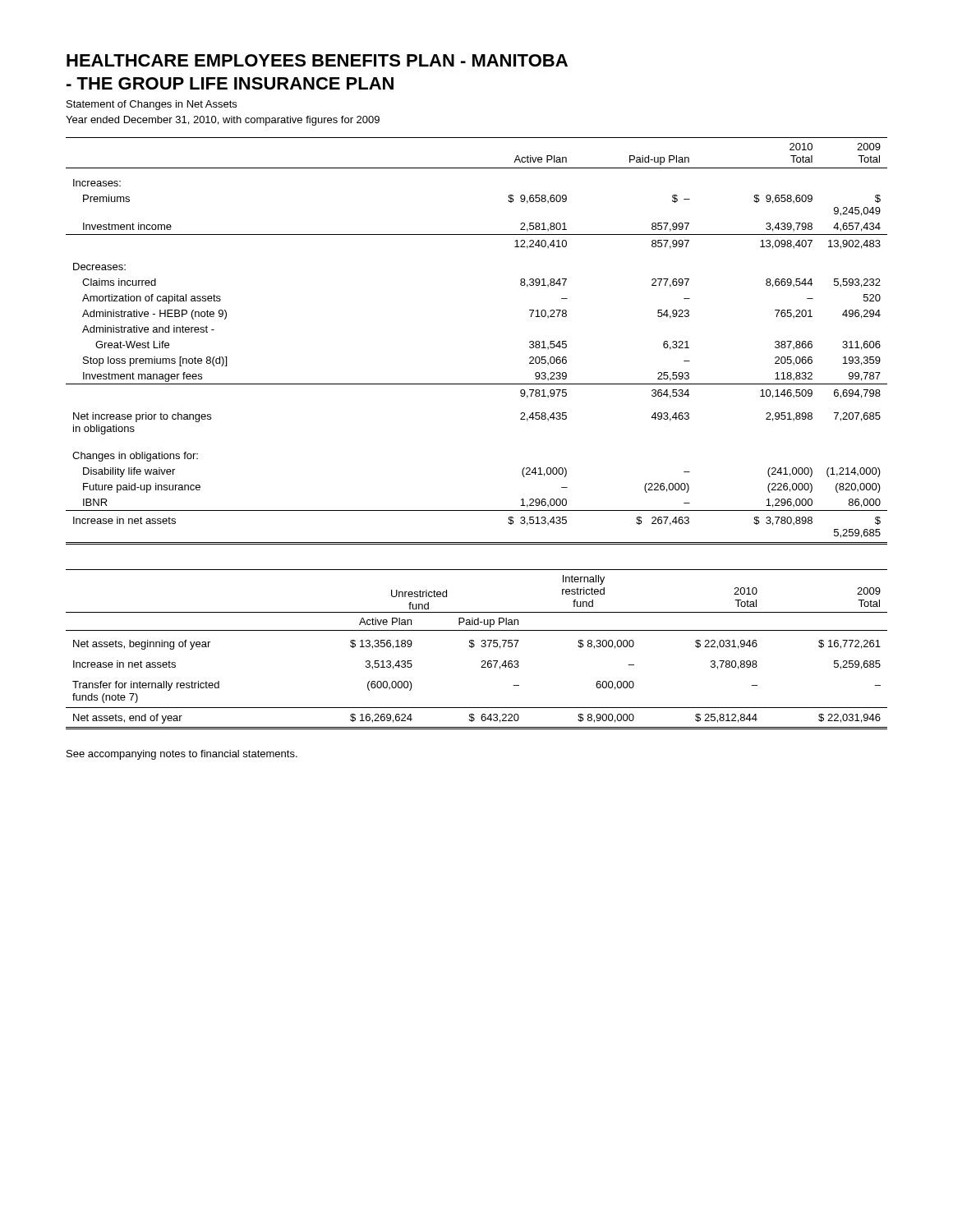Where is the title that starts "HEALTHCARE EMPLOYEES BENEFITS PLAN"?
Image resolution: width=953 pixels, height=1232 pixels.
pos(476,72)
